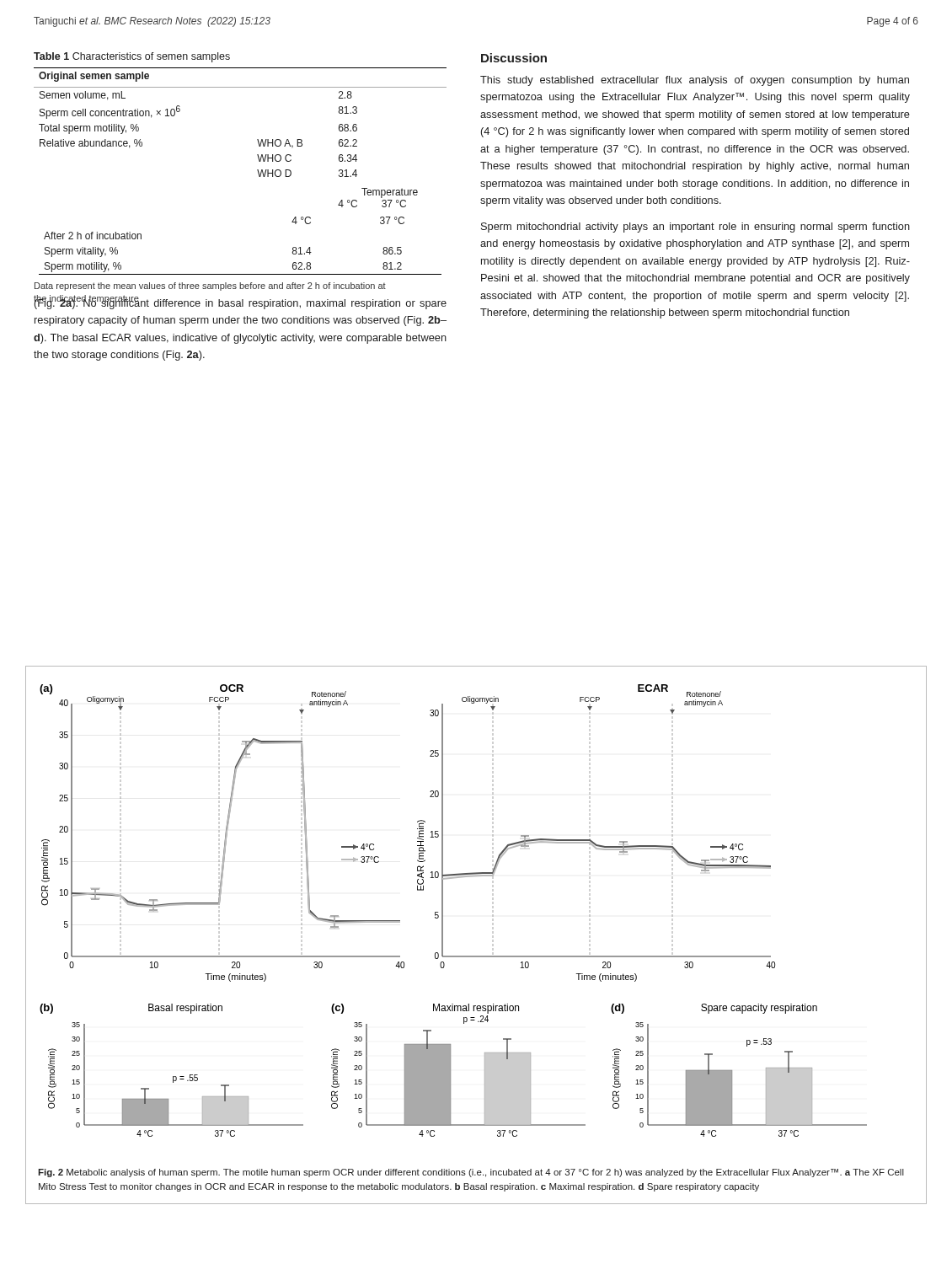
Task: Find the line chart
Action: [x=476, y=935]
